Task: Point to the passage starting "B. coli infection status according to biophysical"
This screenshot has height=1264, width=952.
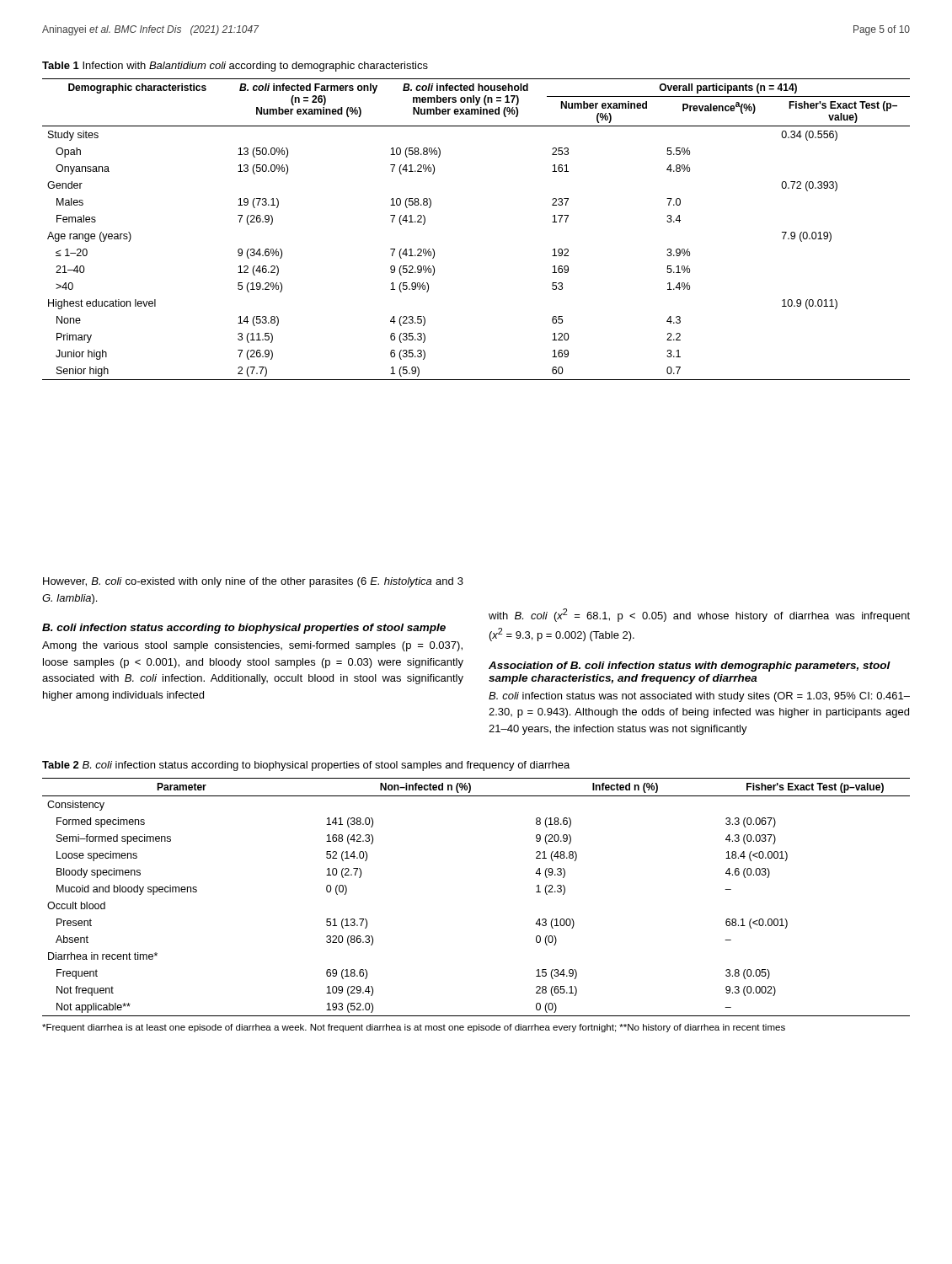Action: click(244, 627)
